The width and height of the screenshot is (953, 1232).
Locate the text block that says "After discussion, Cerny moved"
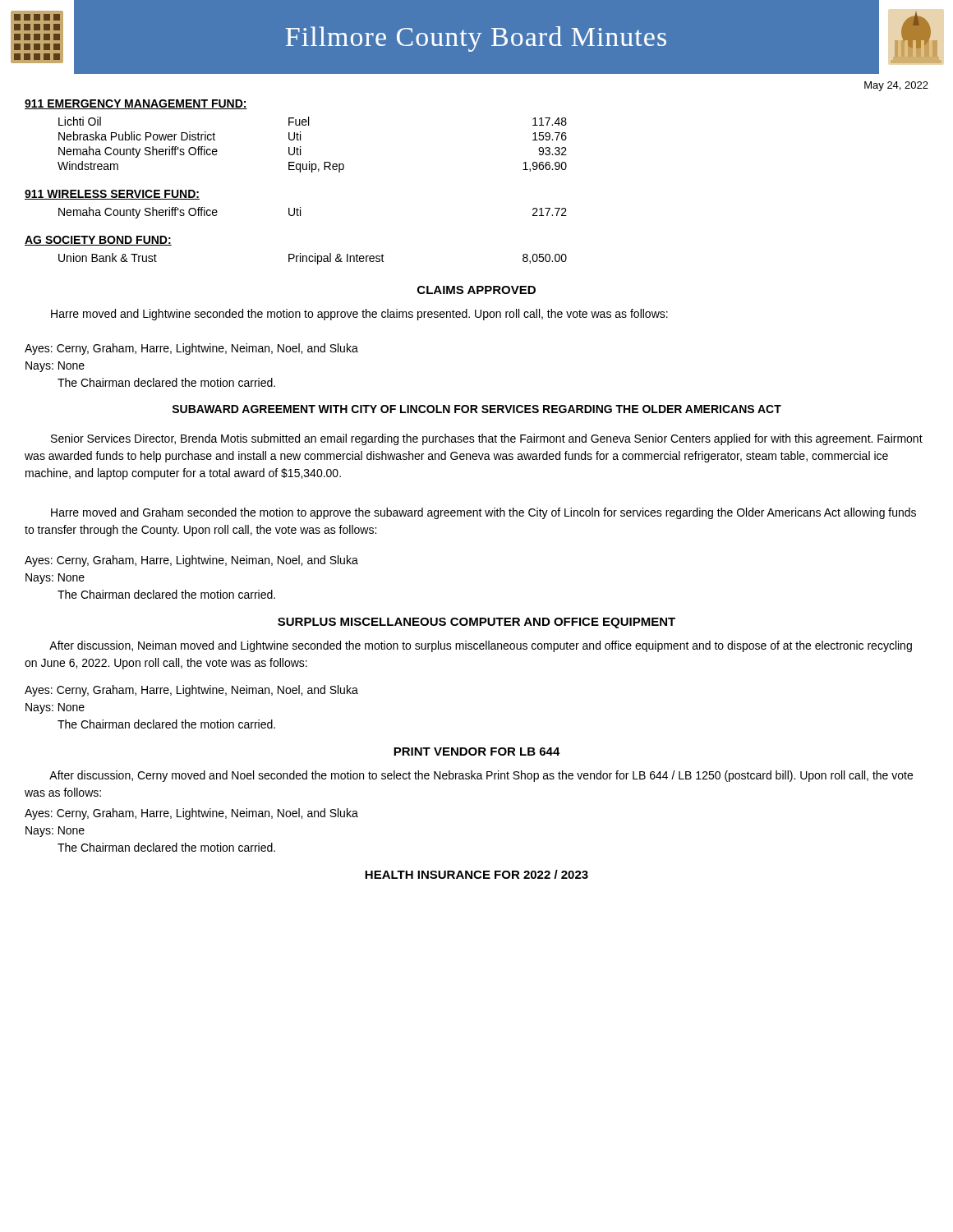tap(469, 784)
